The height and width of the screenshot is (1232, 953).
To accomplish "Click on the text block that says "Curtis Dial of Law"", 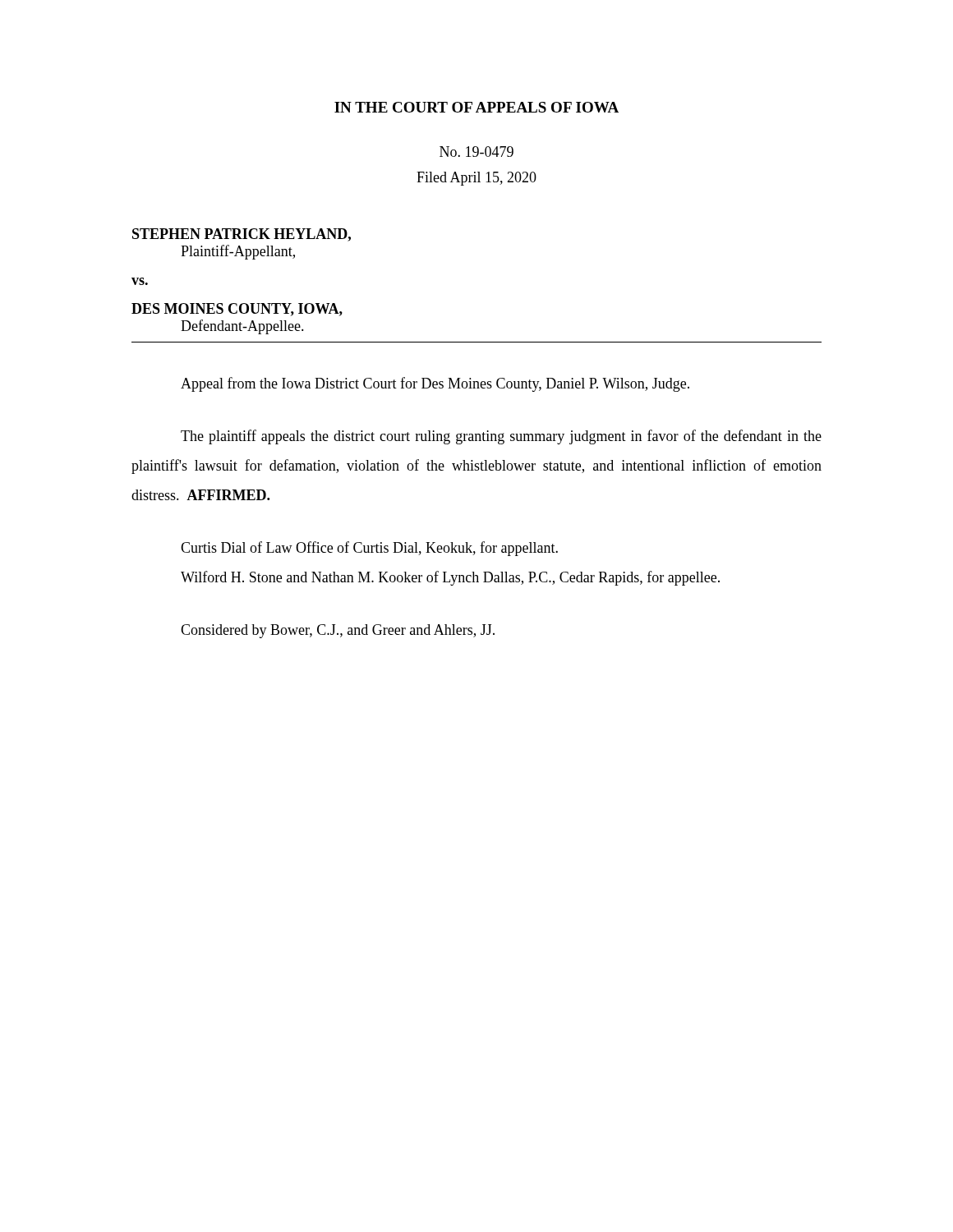I will (370, 548).
